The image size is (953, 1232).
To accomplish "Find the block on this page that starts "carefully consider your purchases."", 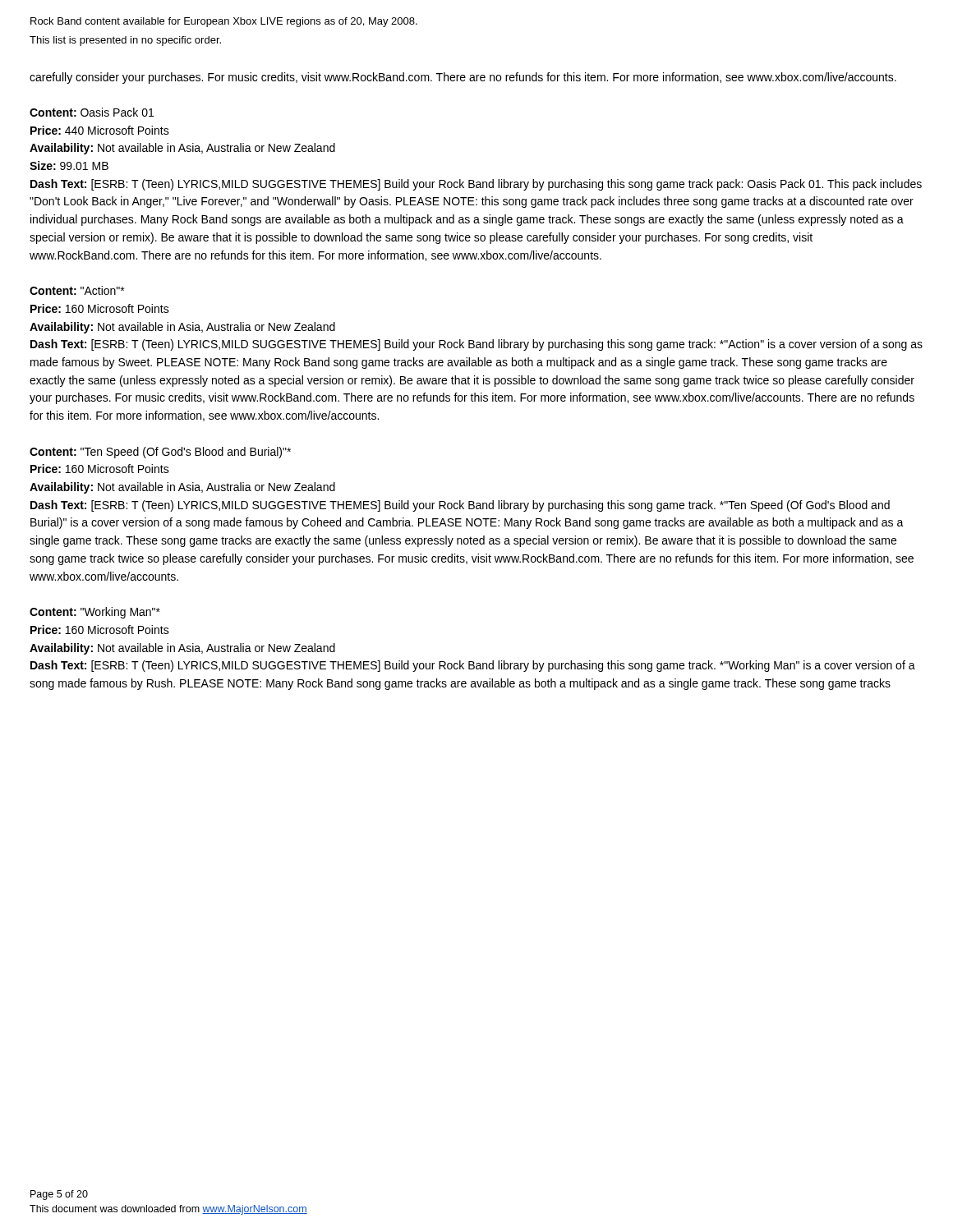I will (x=463, y=77).
